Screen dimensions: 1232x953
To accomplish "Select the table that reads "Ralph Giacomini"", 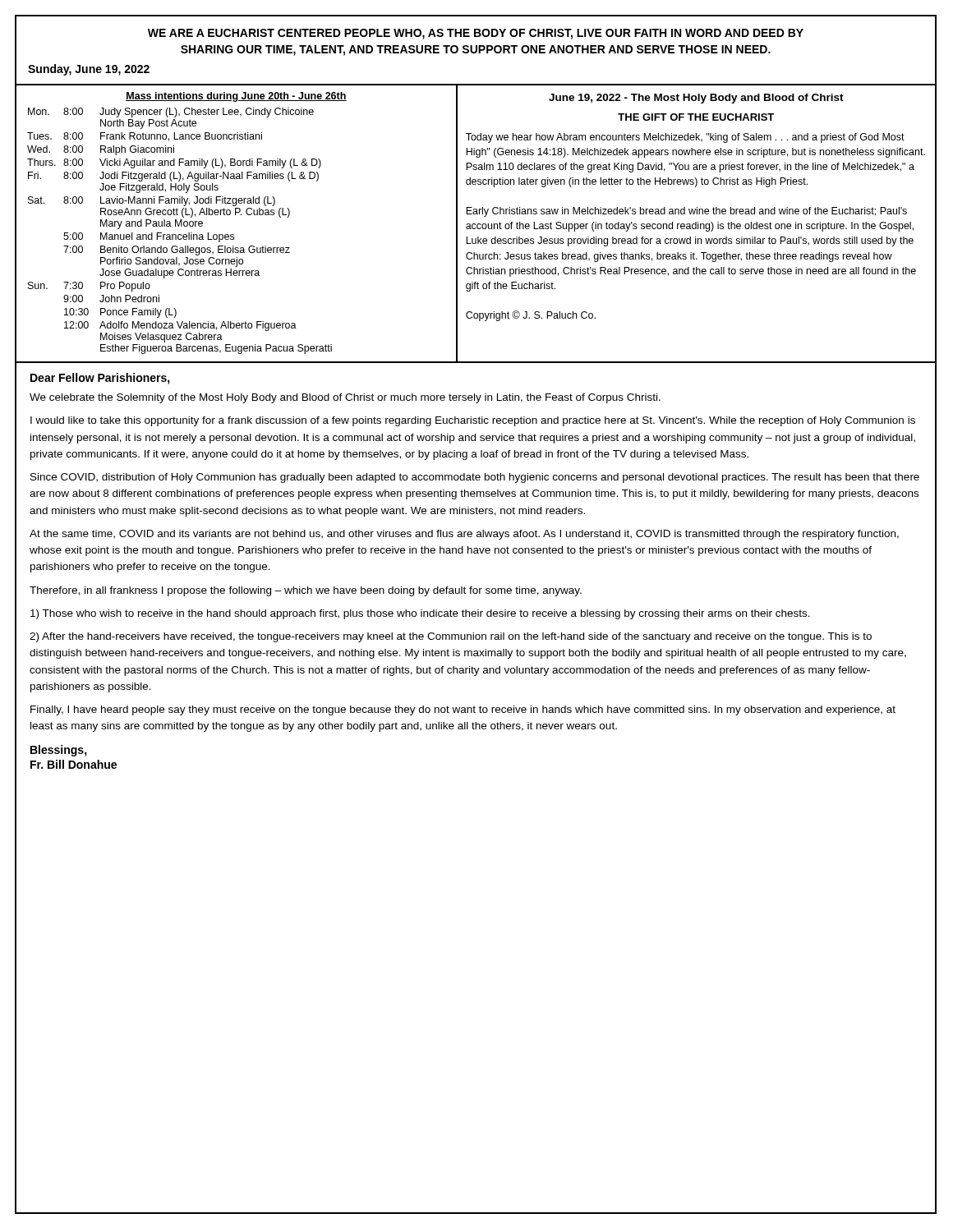I will [x=236, y=230].
